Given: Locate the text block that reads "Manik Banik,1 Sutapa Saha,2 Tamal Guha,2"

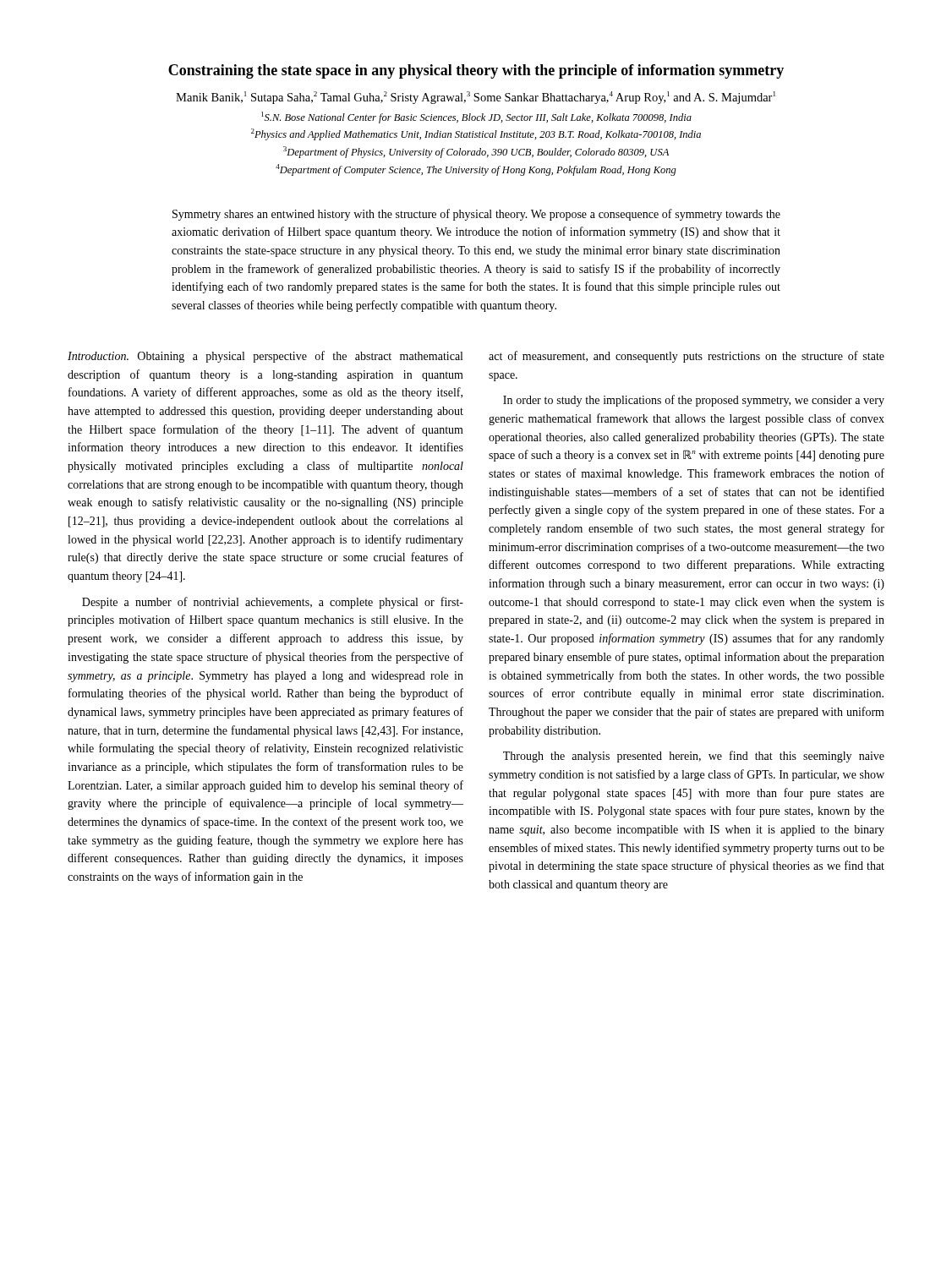Looking at the screenshot, I should tap(476, 97).
